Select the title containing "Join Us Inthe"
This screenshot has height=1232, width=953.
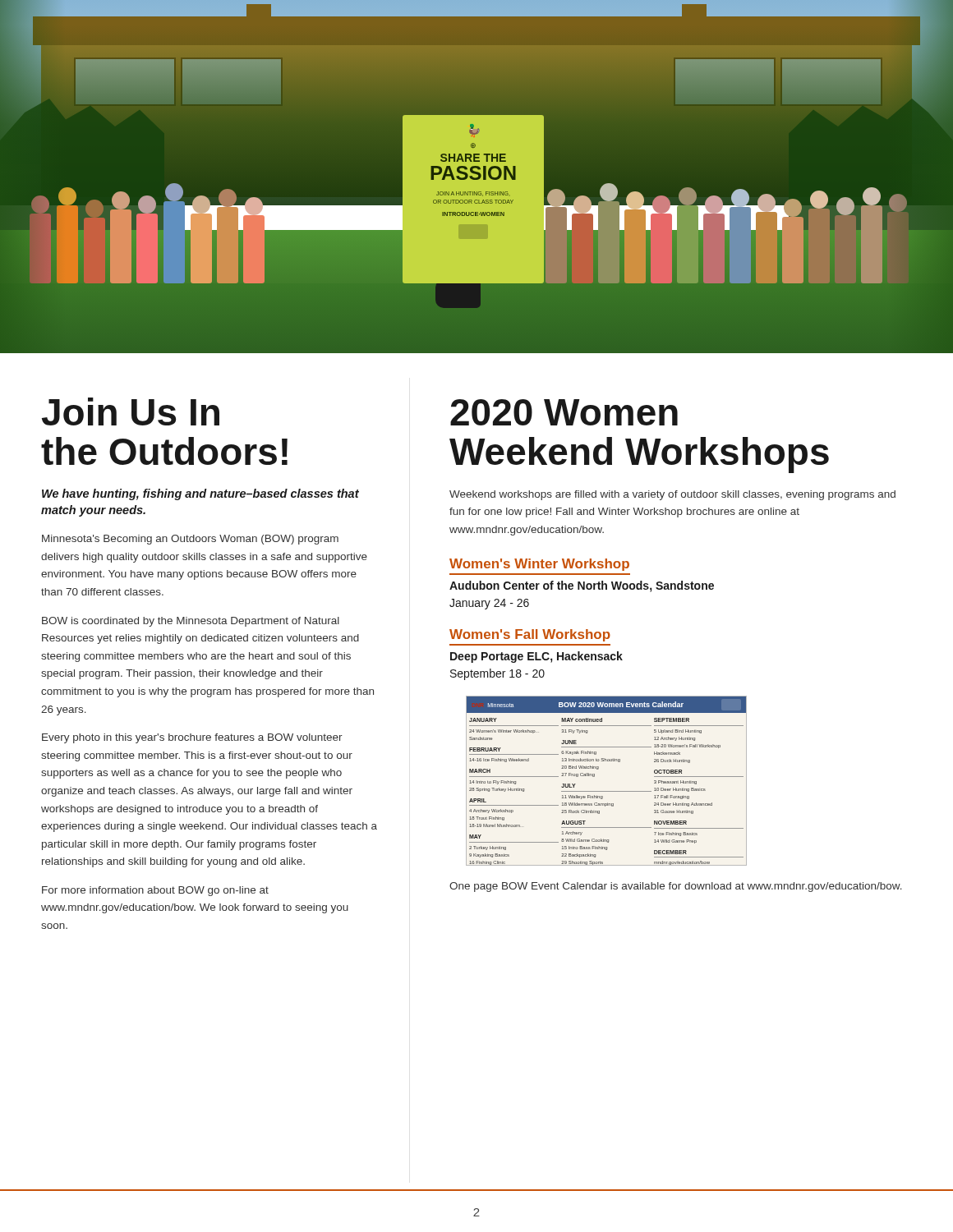coord(166,432)
